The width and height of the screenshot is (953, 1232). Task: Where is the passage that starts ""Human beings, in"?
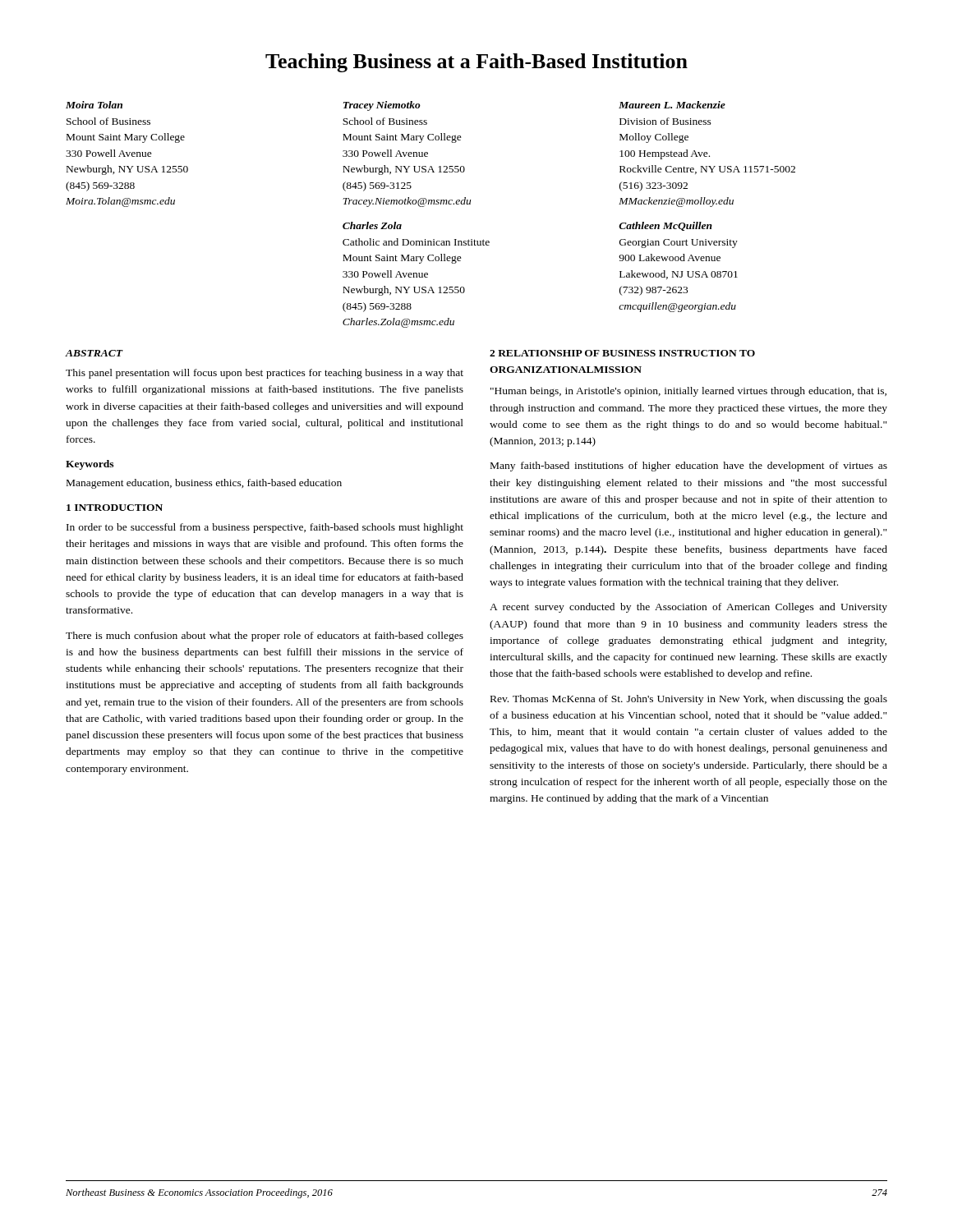688,595
